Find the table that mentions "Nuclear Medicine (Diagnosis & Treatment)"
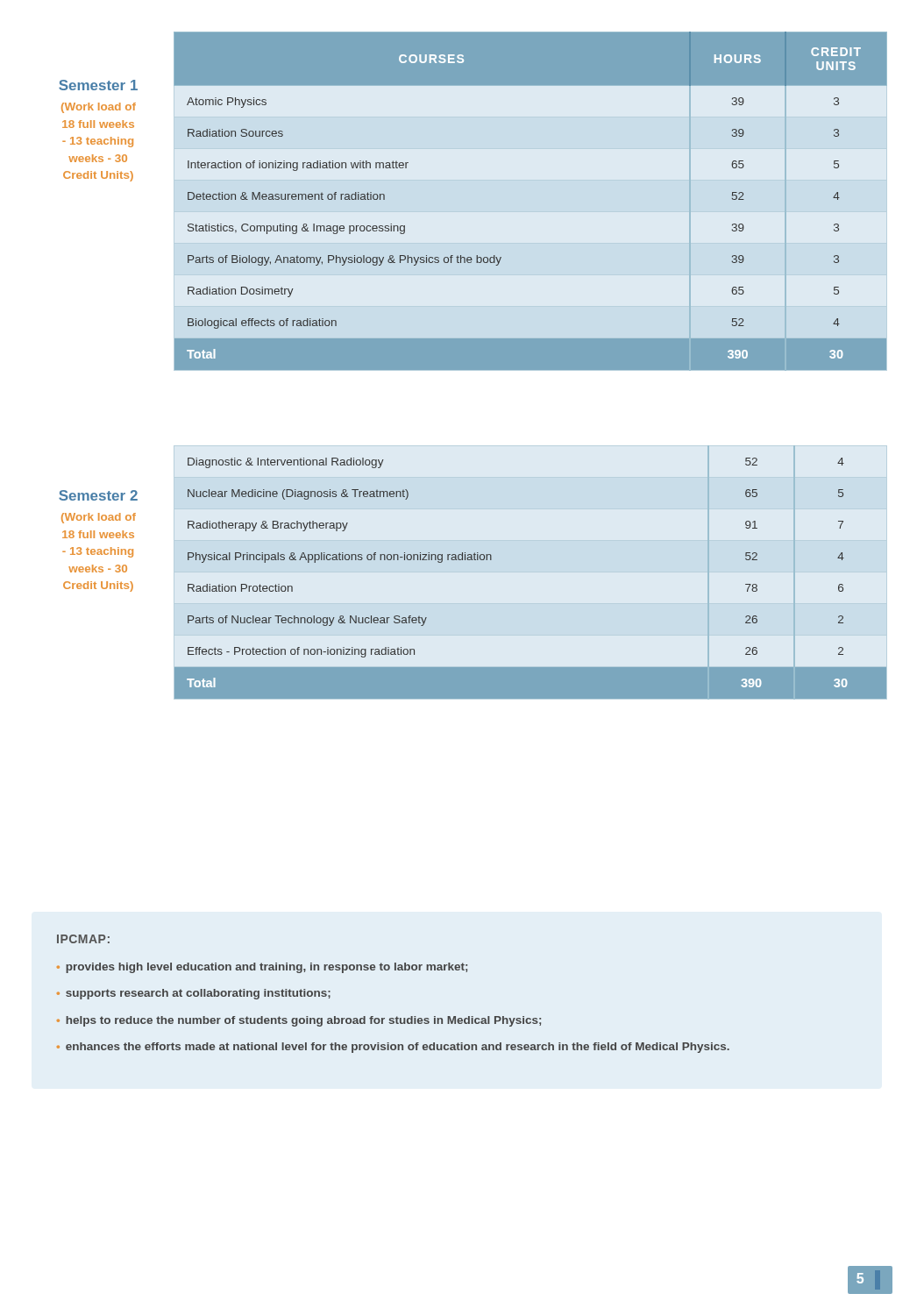924x1315 pixels. [x=530, y=572]
